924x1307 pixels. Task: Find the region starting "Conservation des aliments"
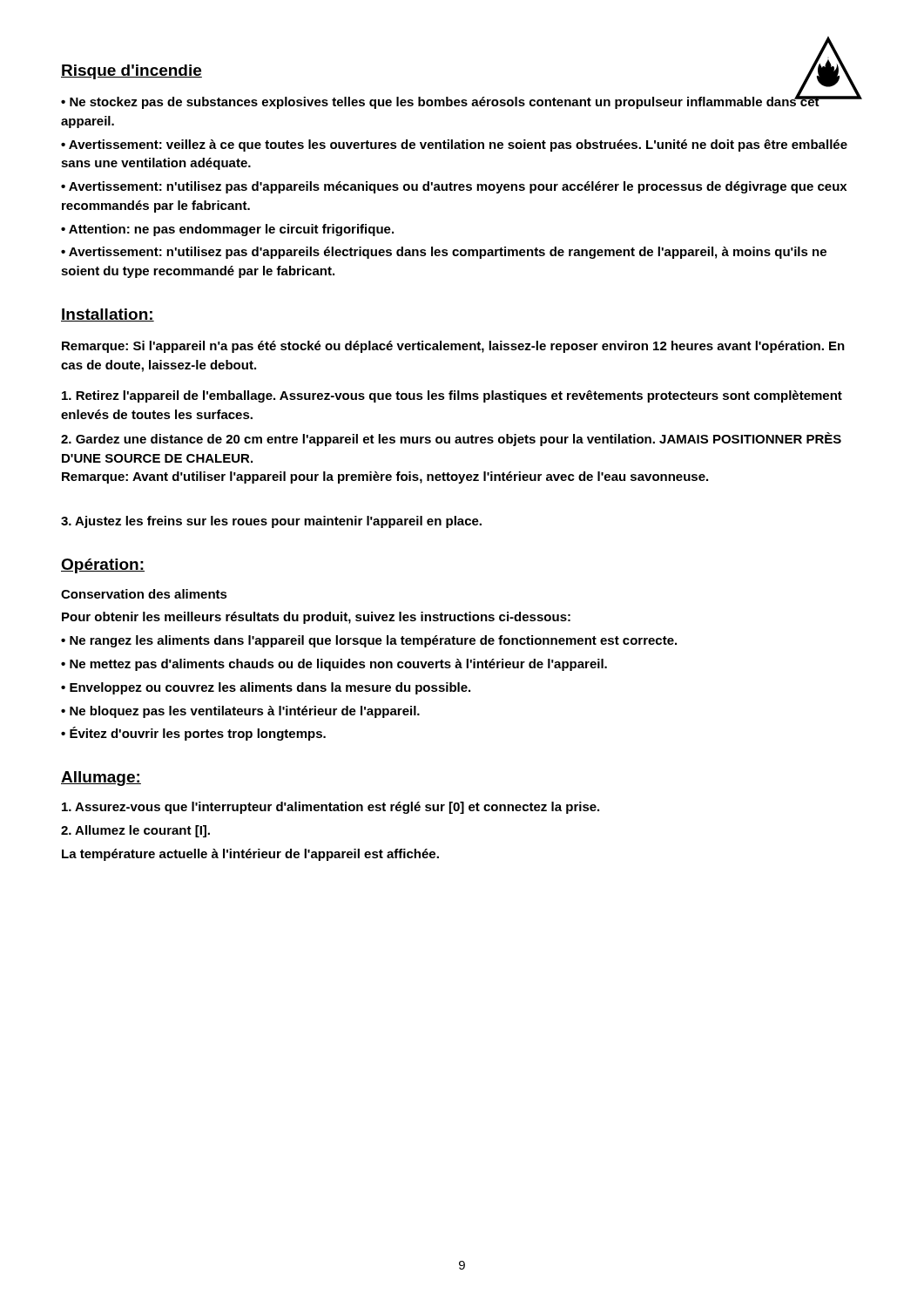pyautogui.click(x=144, y=594)
